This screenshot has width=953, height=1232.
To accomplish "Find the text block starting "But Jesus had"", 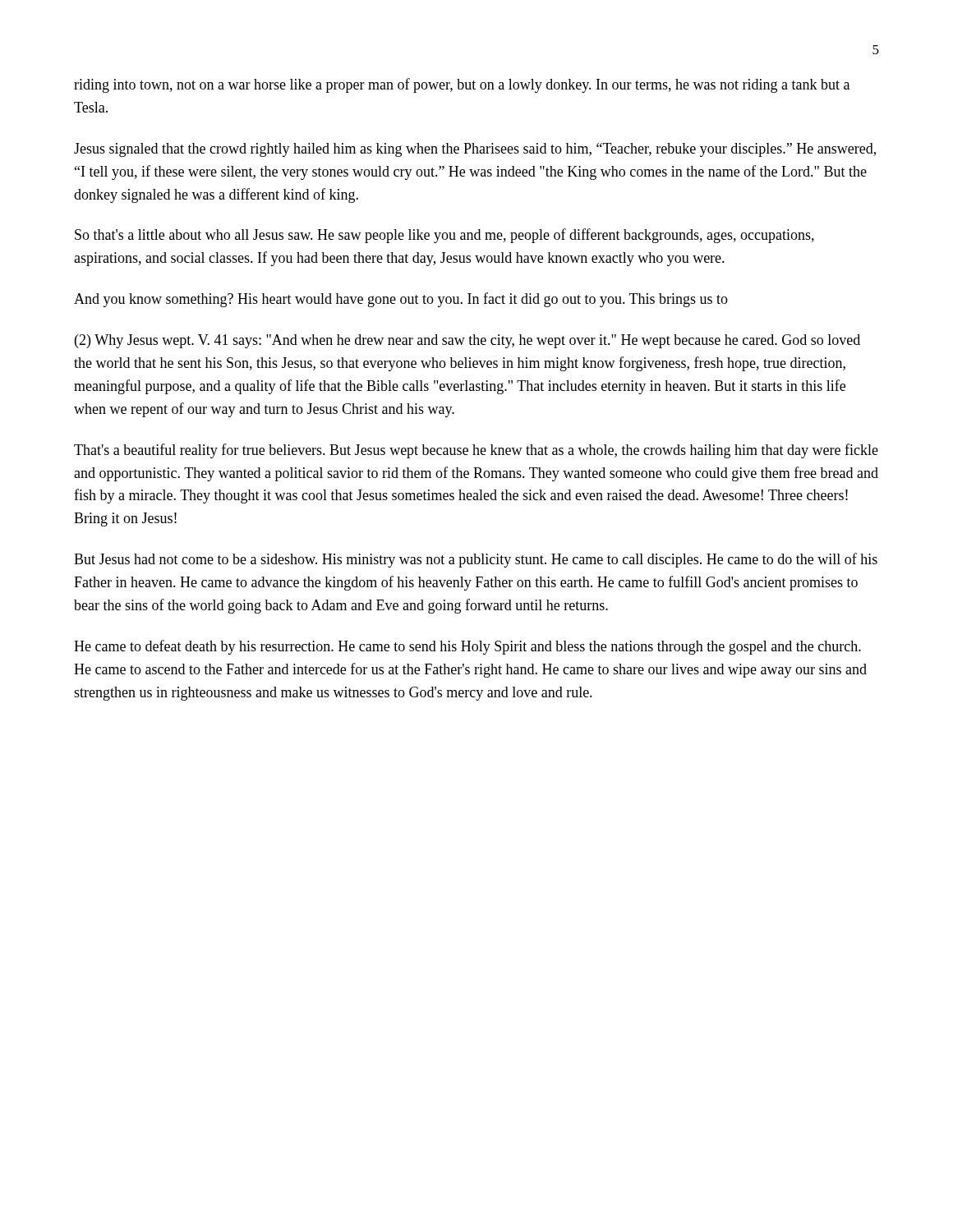I will (476, 583).
